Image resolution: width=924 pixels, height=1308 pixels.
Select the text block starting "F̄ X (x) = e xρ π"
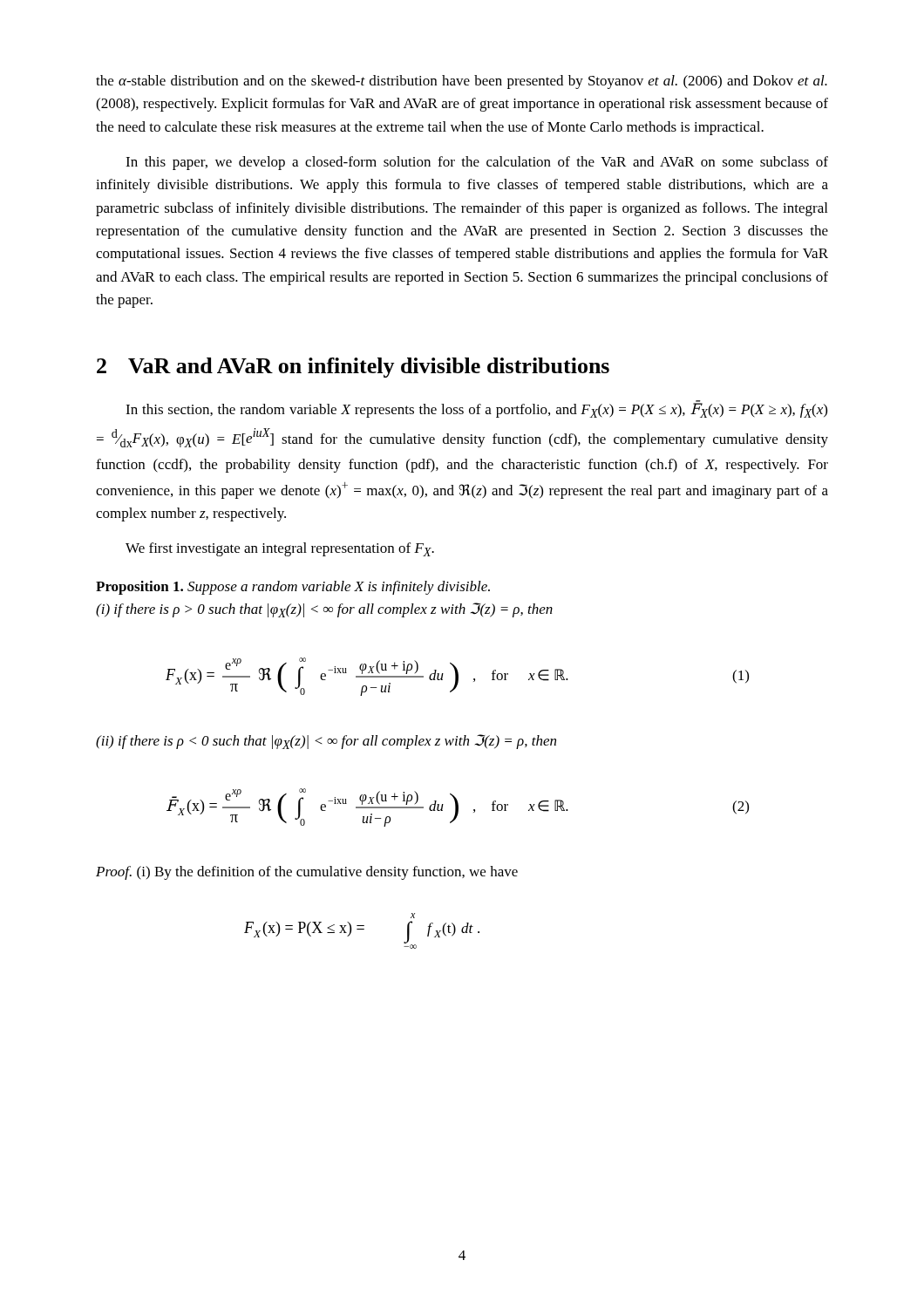pos(462,806)
